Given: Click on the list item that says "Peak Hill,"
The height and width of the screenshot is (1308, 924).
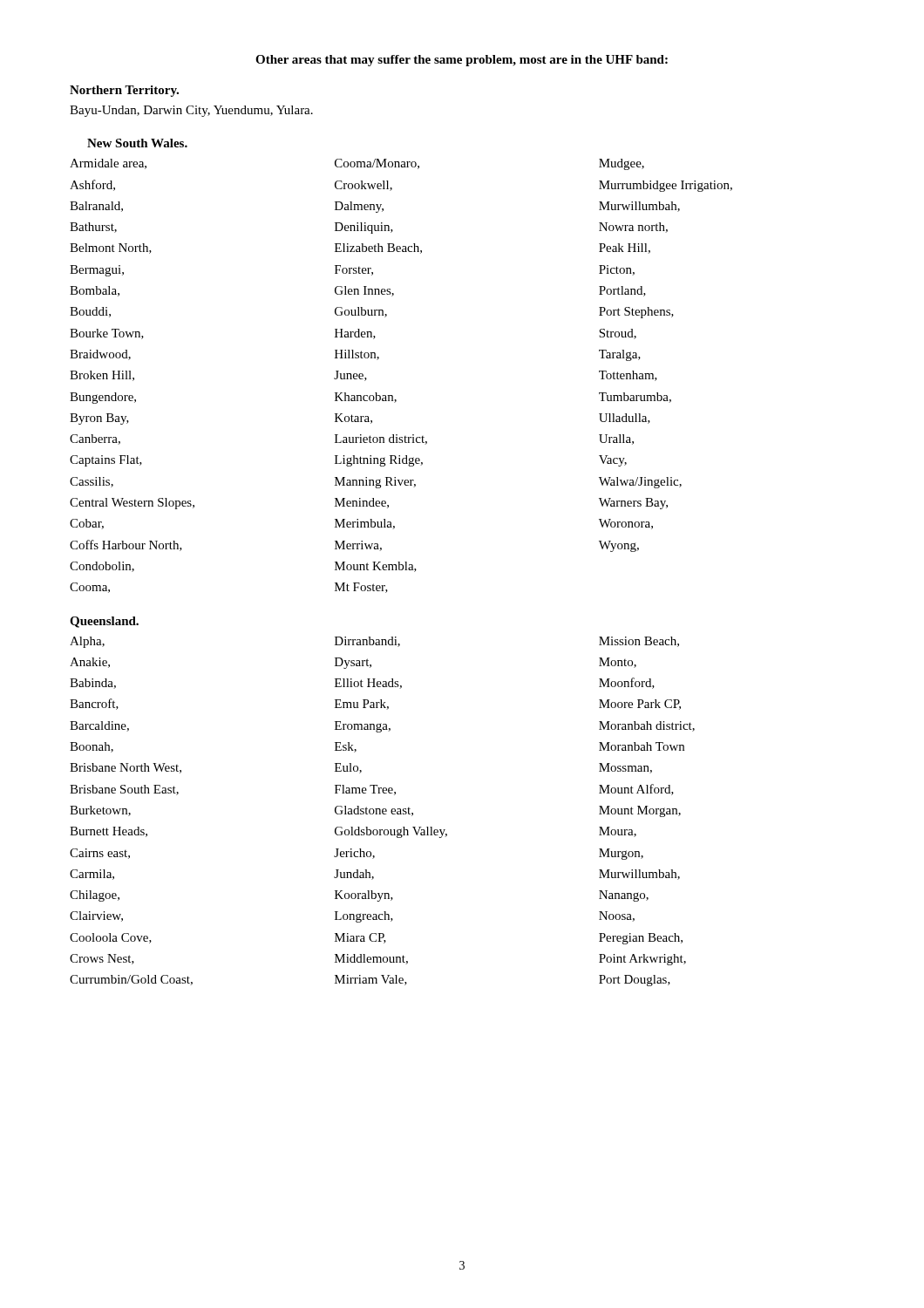Looking at the screenshot, I should coord(625,248).
